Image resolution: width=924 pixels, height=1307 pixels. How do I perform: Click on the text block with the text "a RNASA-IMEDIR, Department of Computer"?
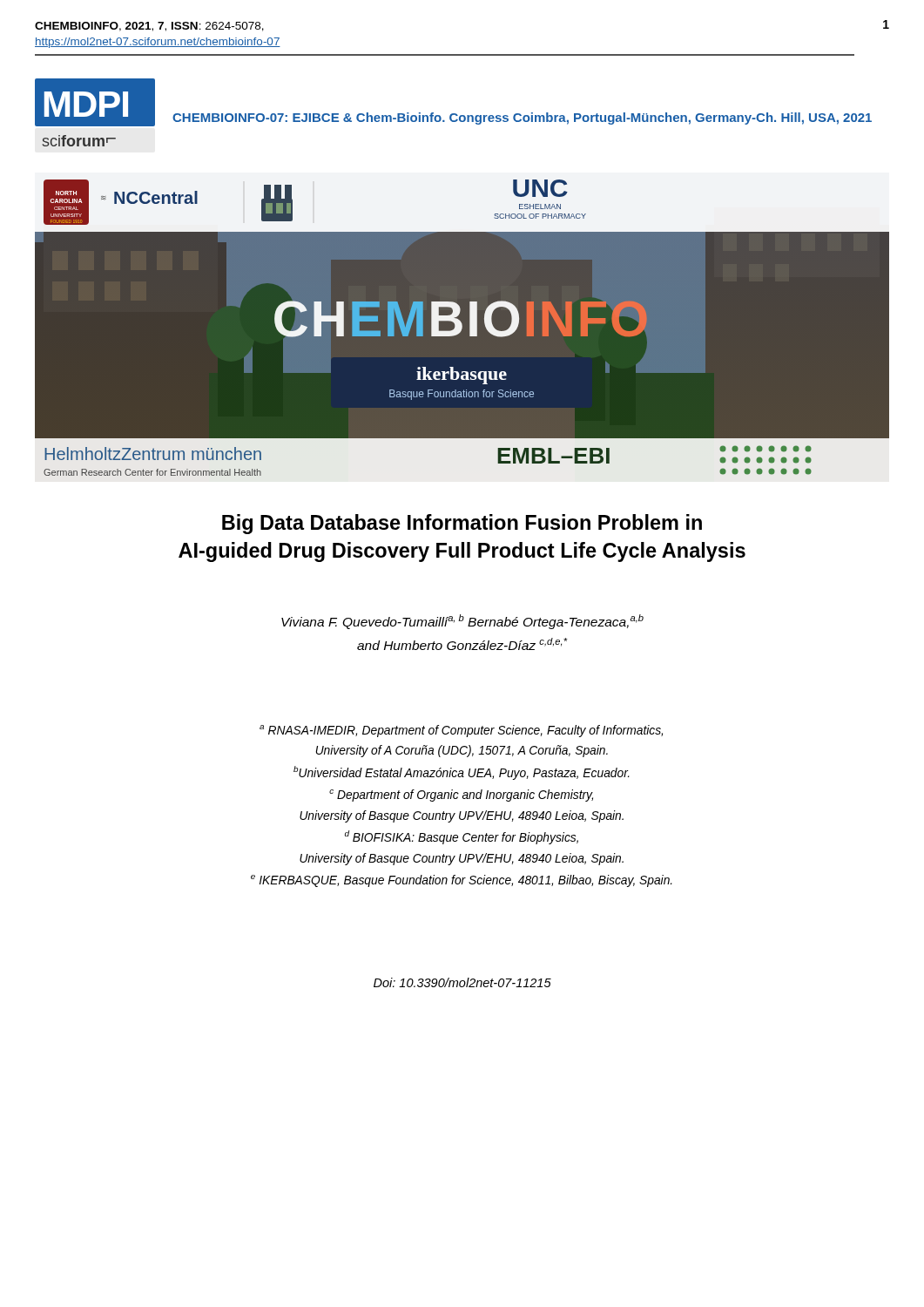462,804
